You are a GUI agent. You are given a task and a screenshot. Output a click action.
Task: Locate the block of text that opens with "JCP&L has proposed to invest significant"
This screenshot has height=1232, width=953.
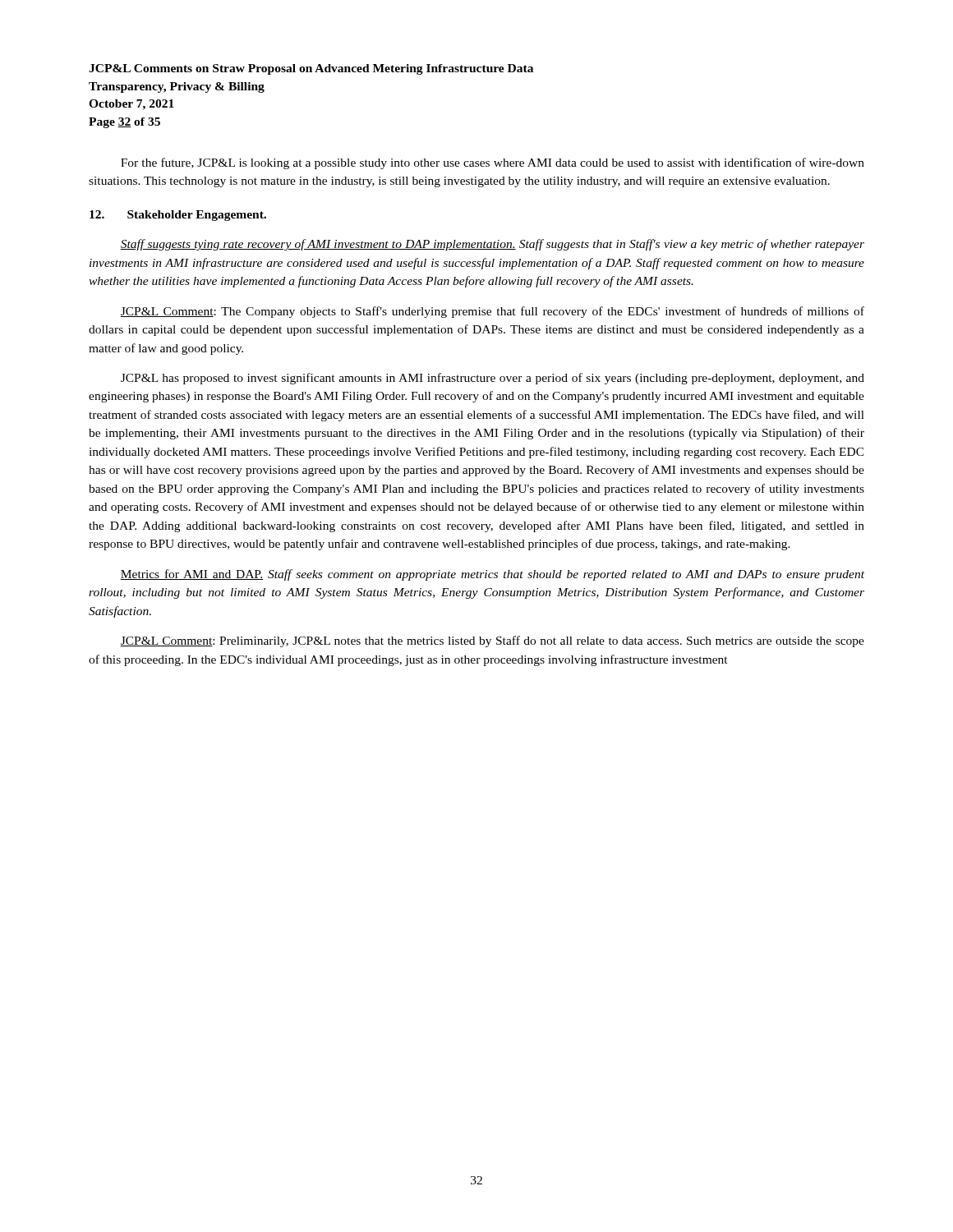[476, 460]
